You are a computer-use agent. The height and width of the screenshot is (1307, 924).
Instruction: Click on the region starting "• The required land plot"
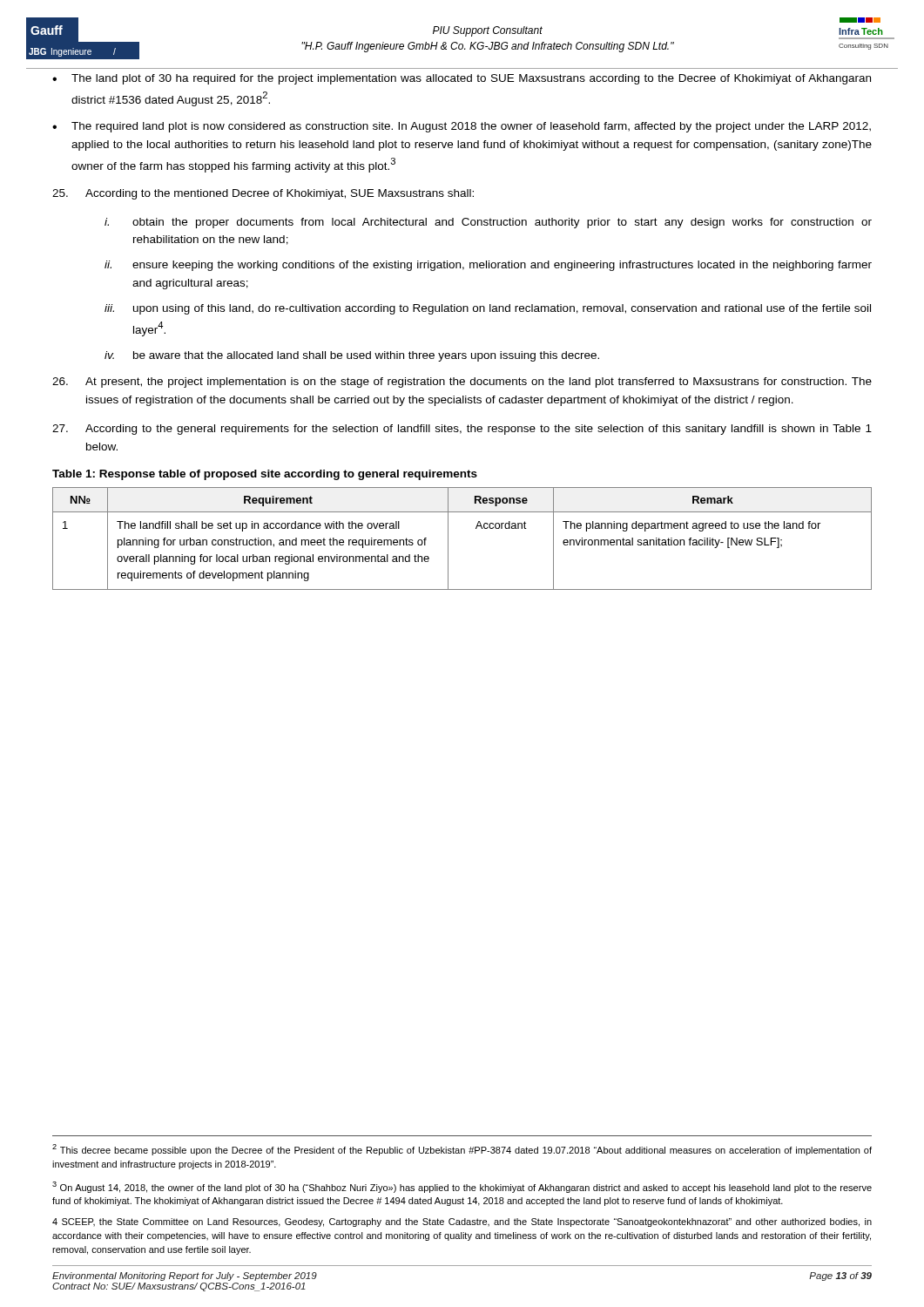pyautogui.click(x=462, y=147)
